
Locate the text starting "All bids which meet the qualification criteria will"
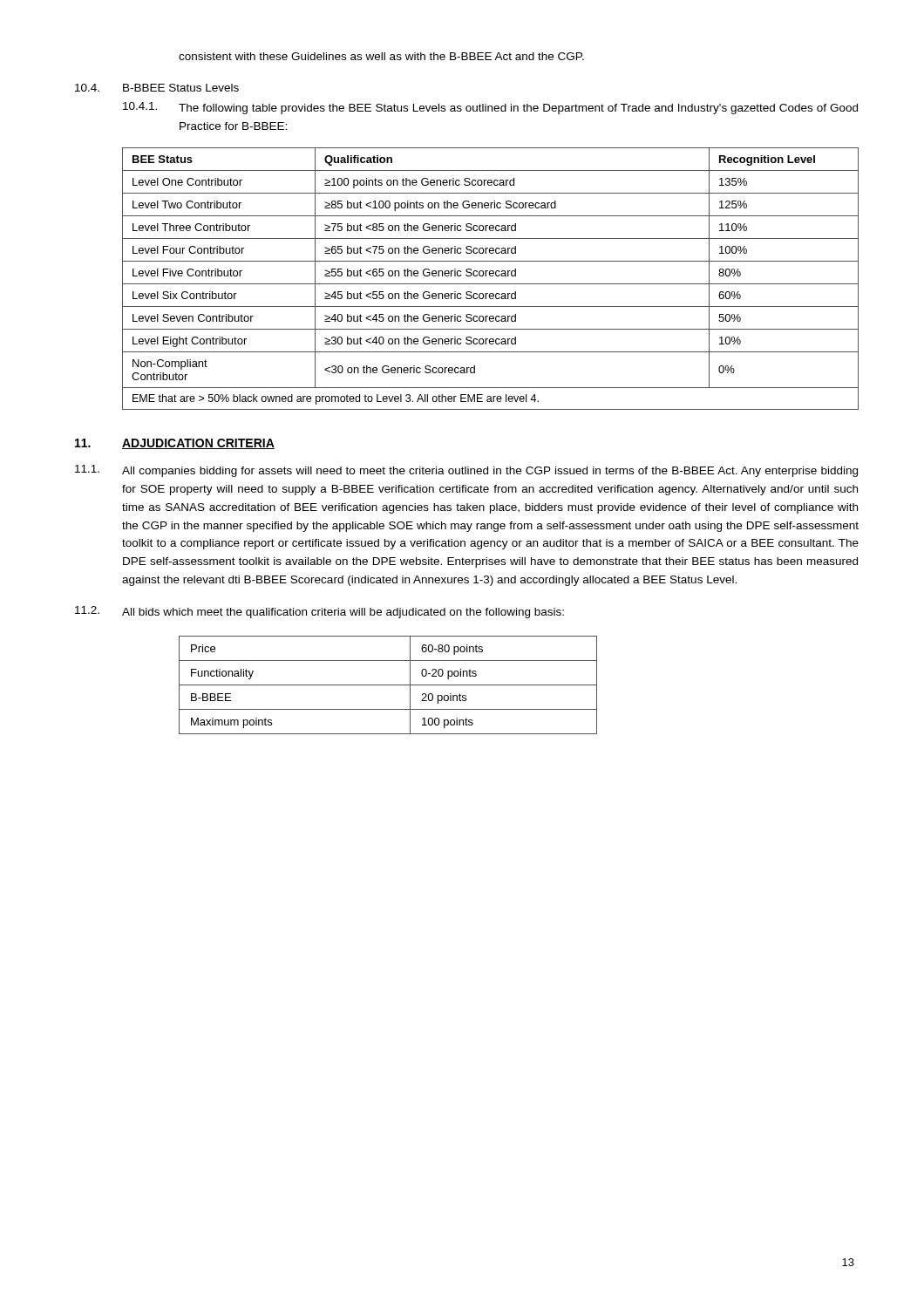coord(343,612)
